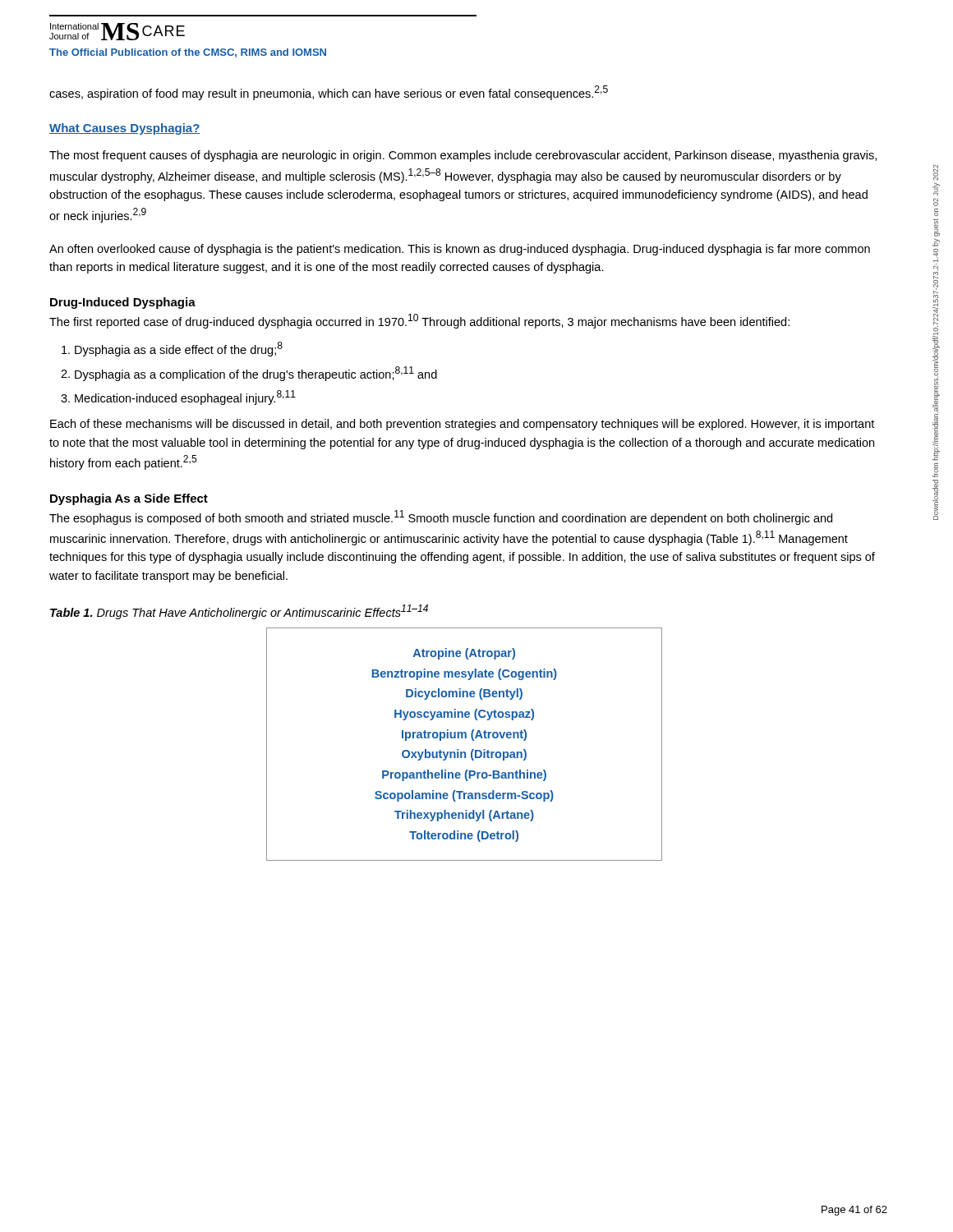Point to the block beginning "An often overlooked cause of dysphagia is"
Image resolution: width=953 pixels, height=1232 pixels.
460,258
